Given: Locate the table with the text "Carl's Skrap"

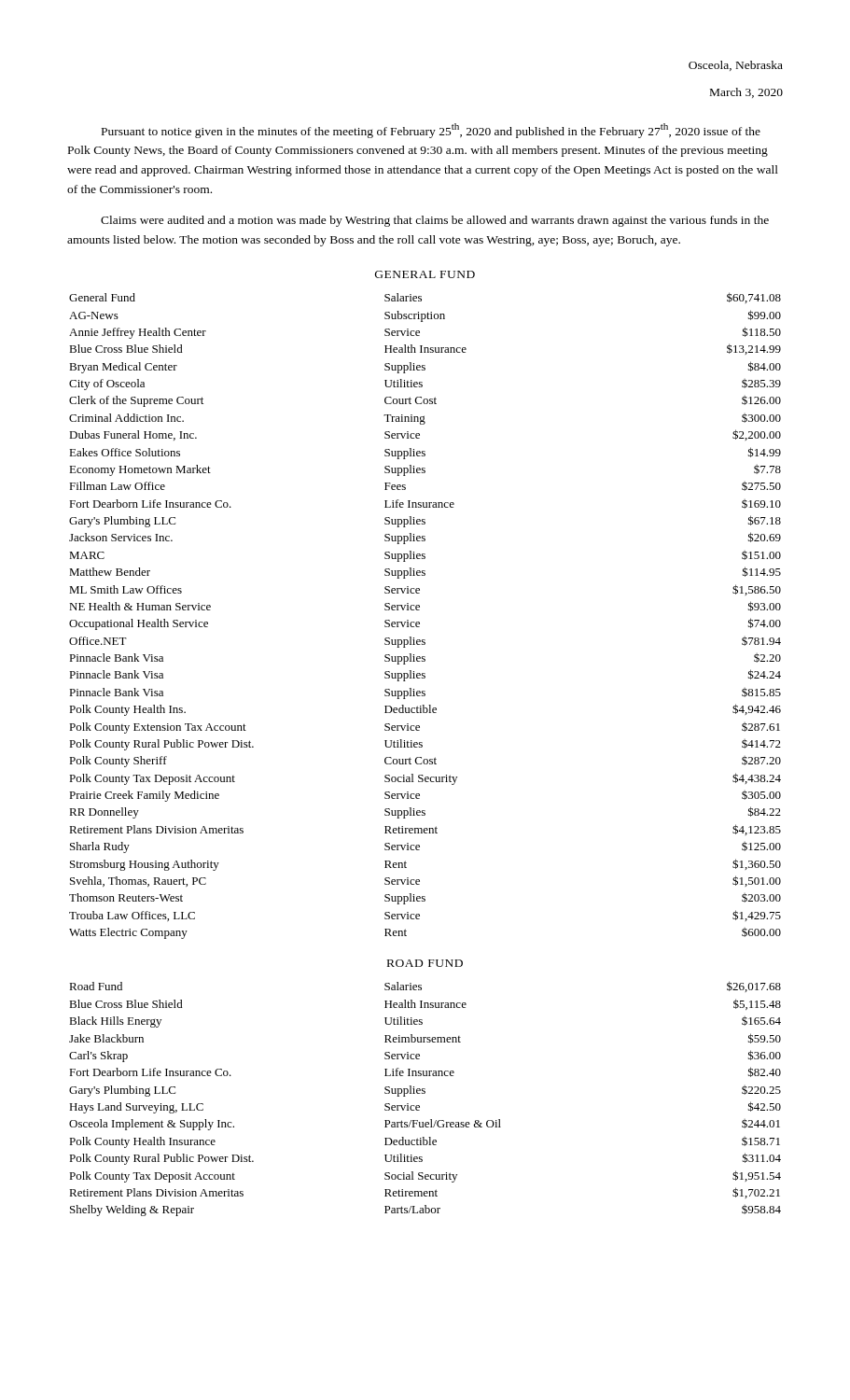Looking at the screenshot, I should (x=425, y=1099).
